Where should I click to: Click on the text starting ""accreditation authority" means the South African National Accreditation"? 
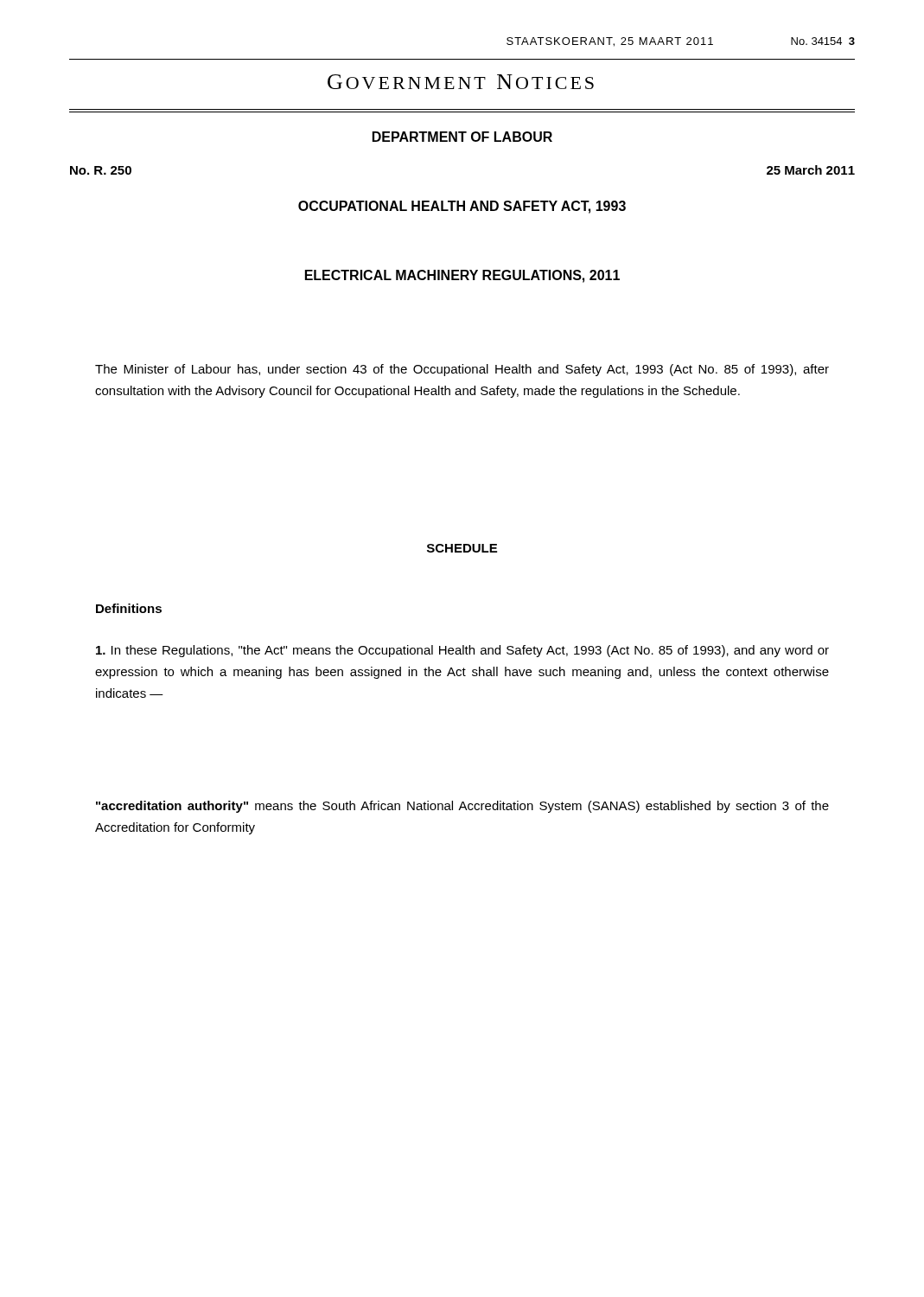pos(462,816)
